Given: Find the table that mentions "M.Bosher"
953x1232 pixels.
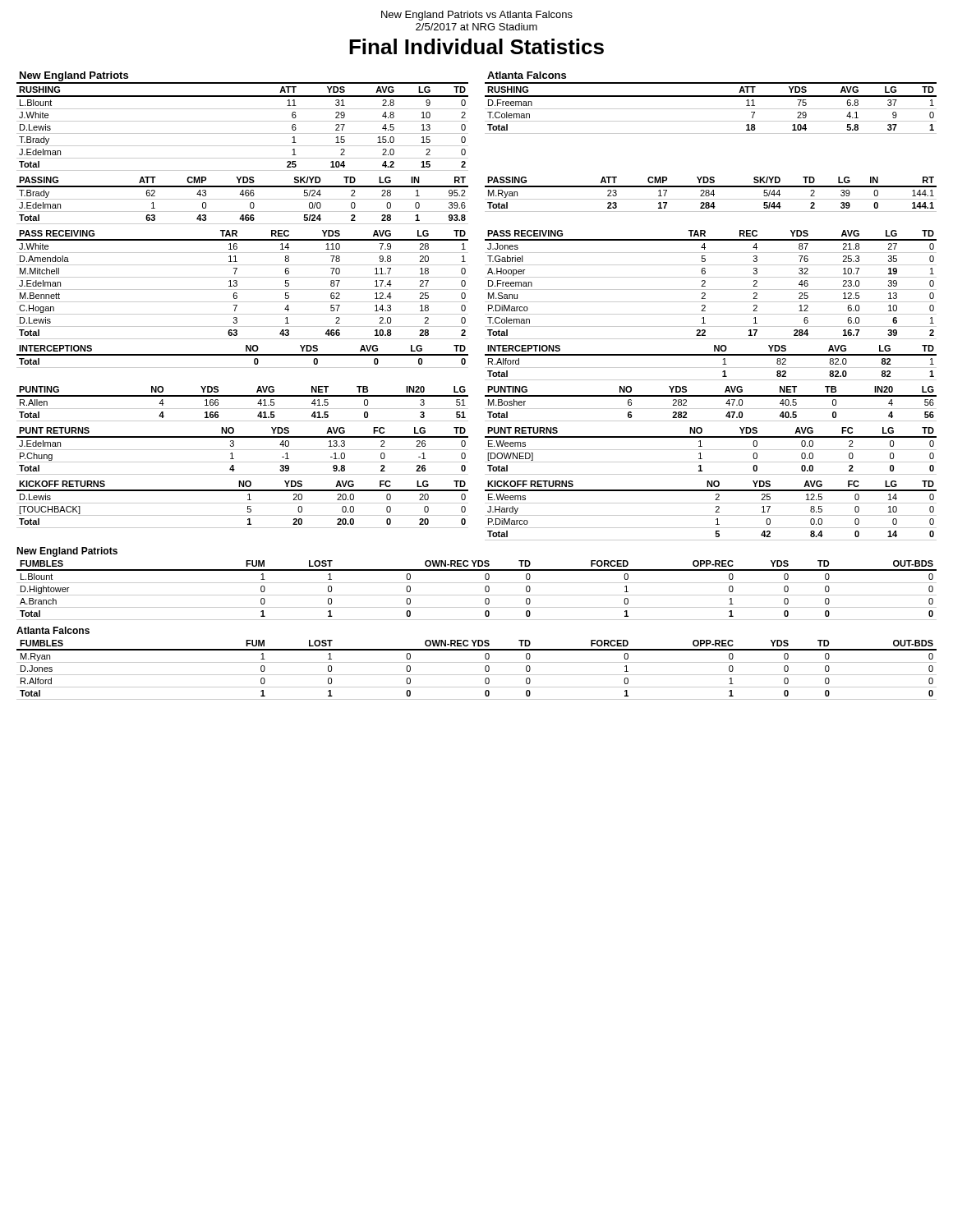Looking at the screenshot, I should click(711, 402).
